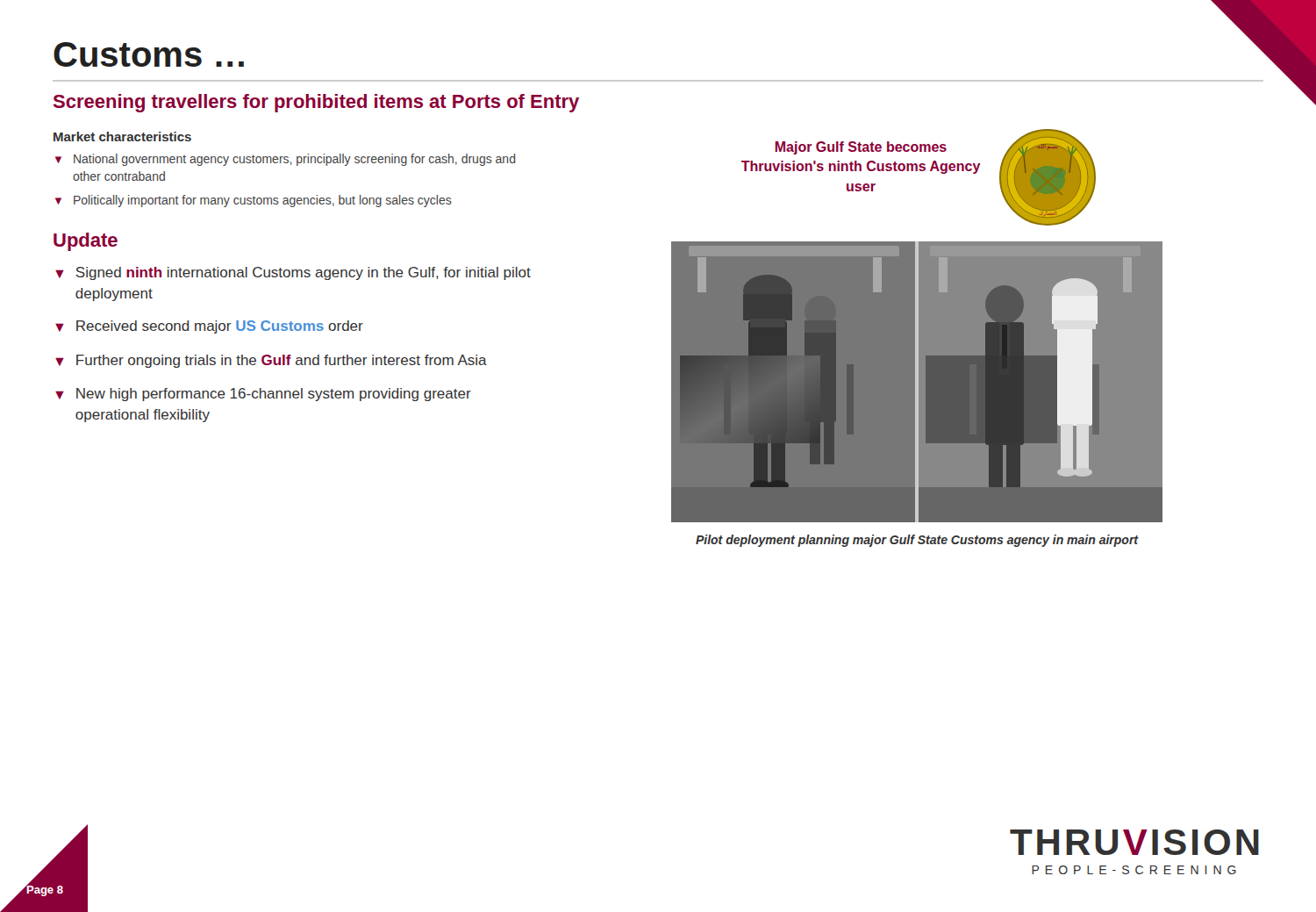This screenshot has width=1316, height=912.
Task: Navigate to the block starting "Major Gulf State becomes"
Action: (861, 167)
